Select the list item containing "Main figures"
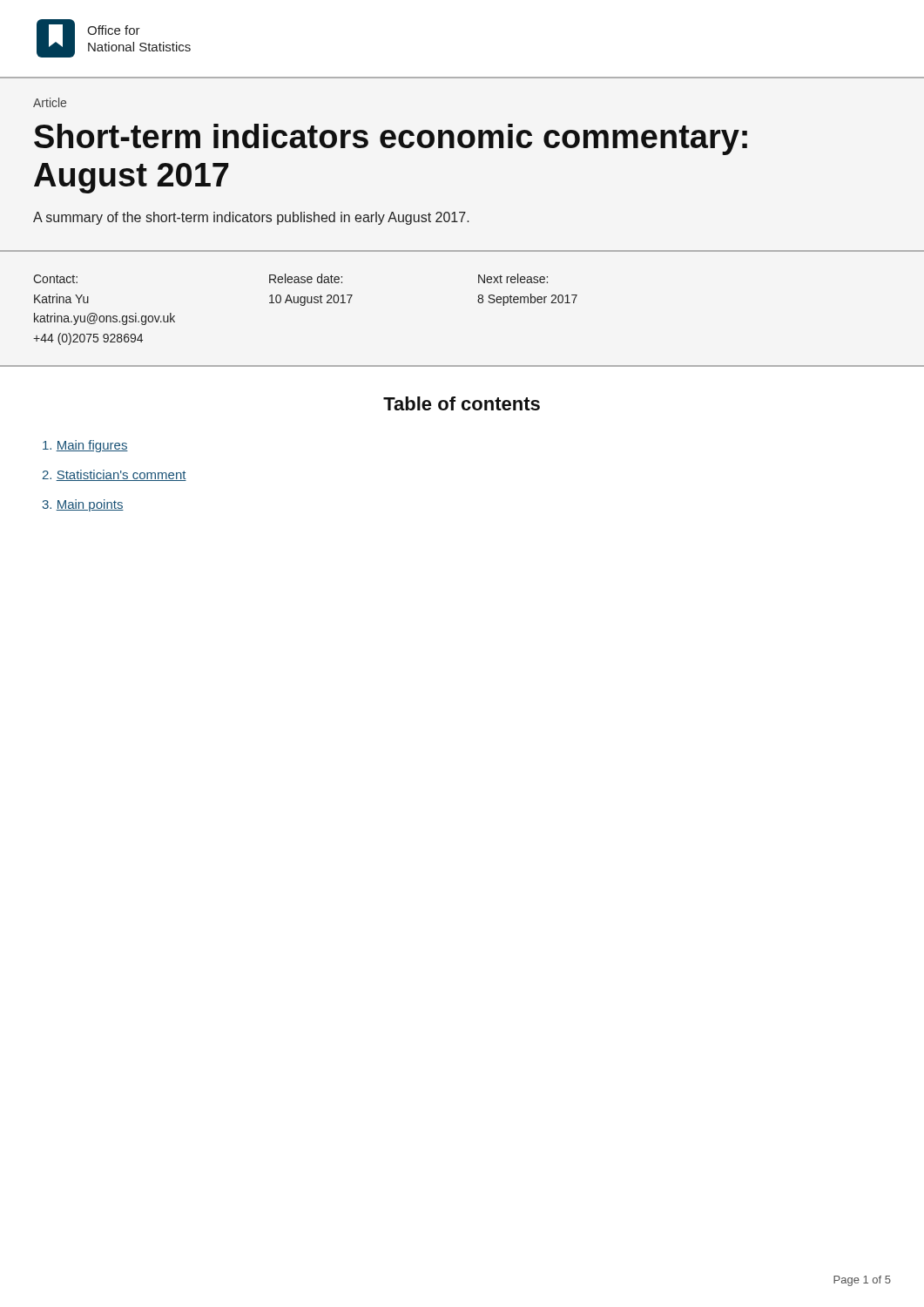The height and width of the screenshot is (1307, 924). pyautogui.click(x=85, y=445)
